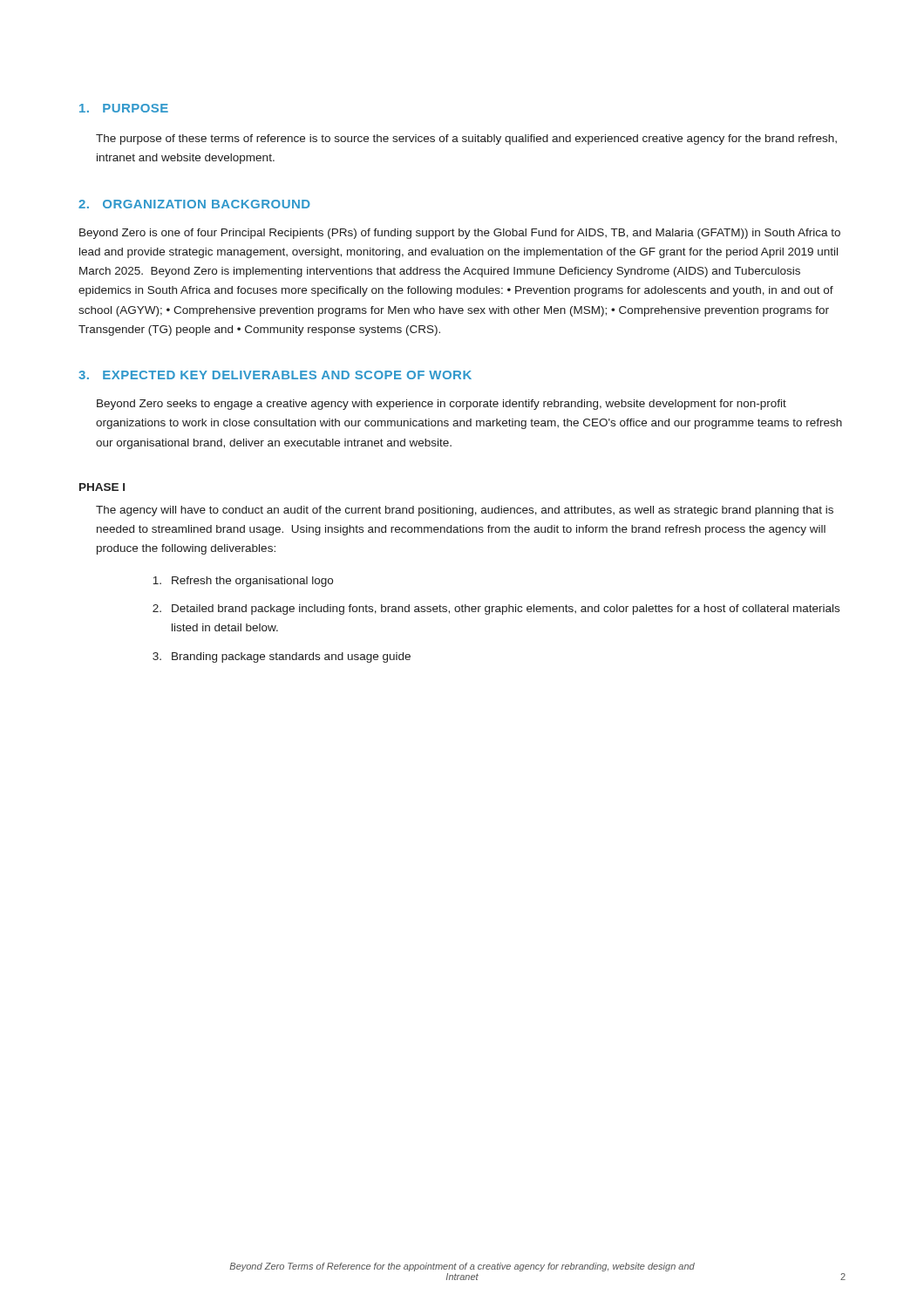Point to the passage starting "2. ORGANIZATION BACKGROUND"
This screenshot has width=924, height=1308.
195,203
